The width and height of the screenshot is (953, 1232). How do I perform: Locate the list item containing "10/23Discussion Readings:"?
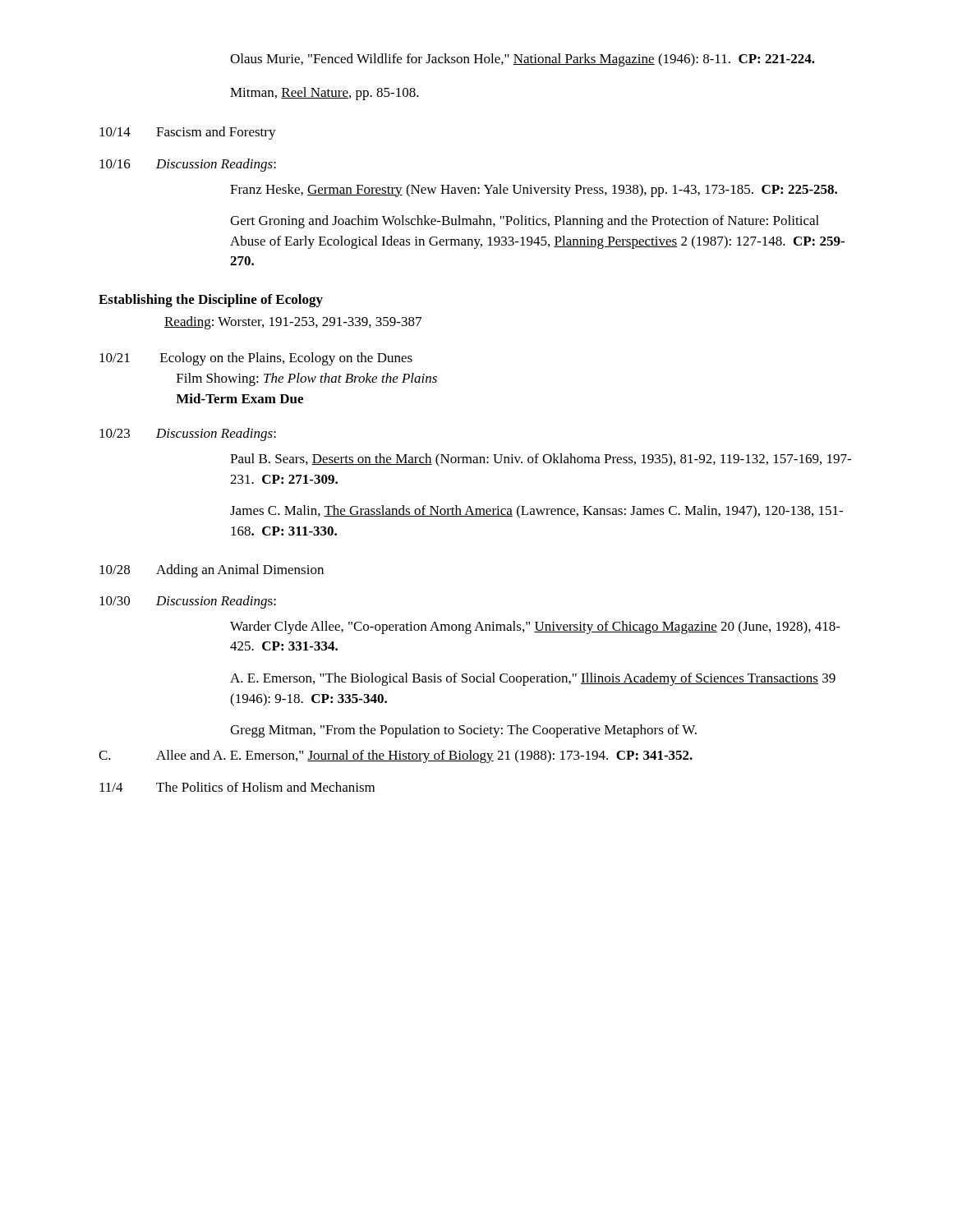click(188, 434)
